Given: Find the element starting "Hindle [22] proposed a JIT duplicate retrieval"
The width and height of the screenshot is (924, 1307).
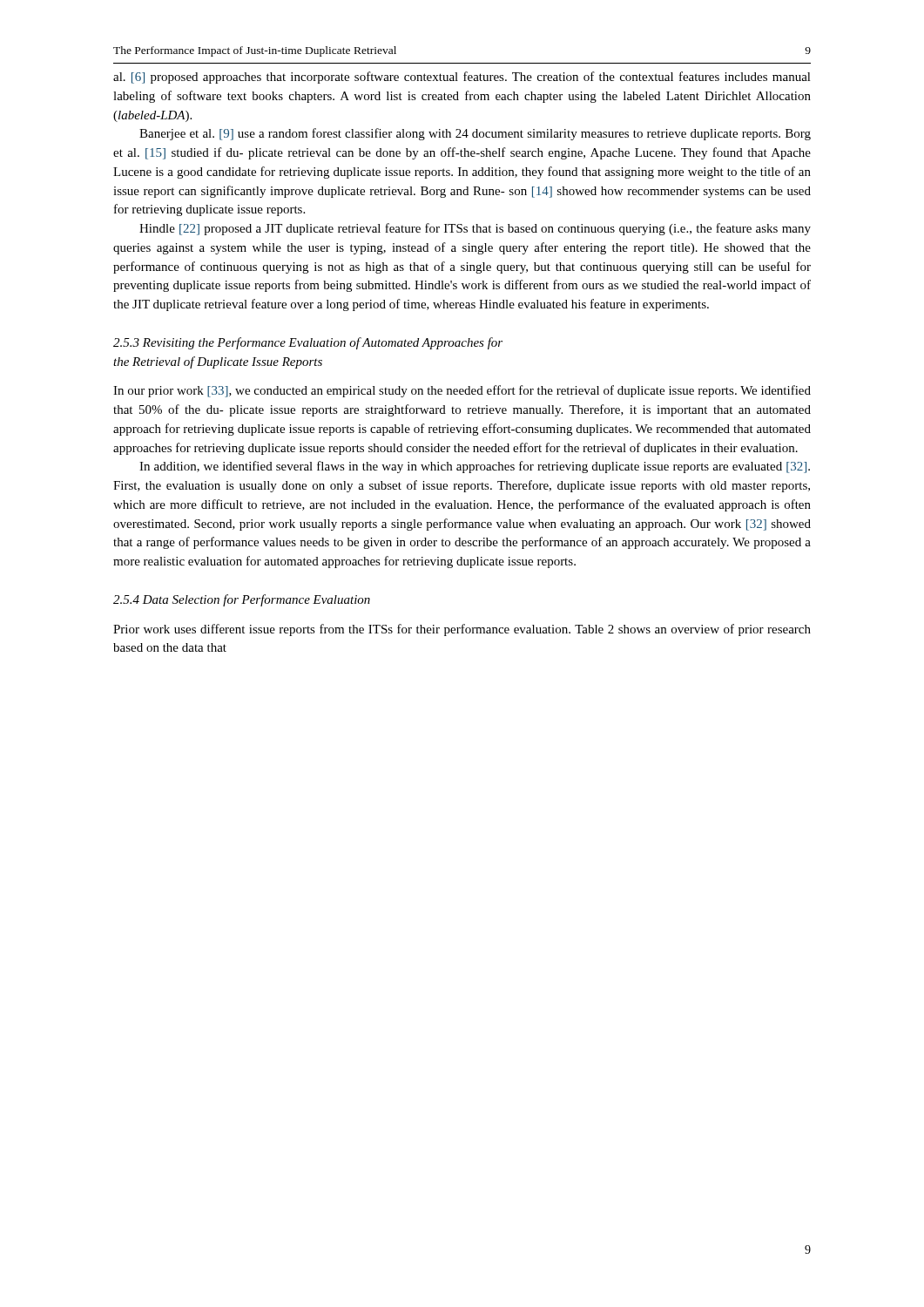Looking at the screenshot, I should pos(462,267).
